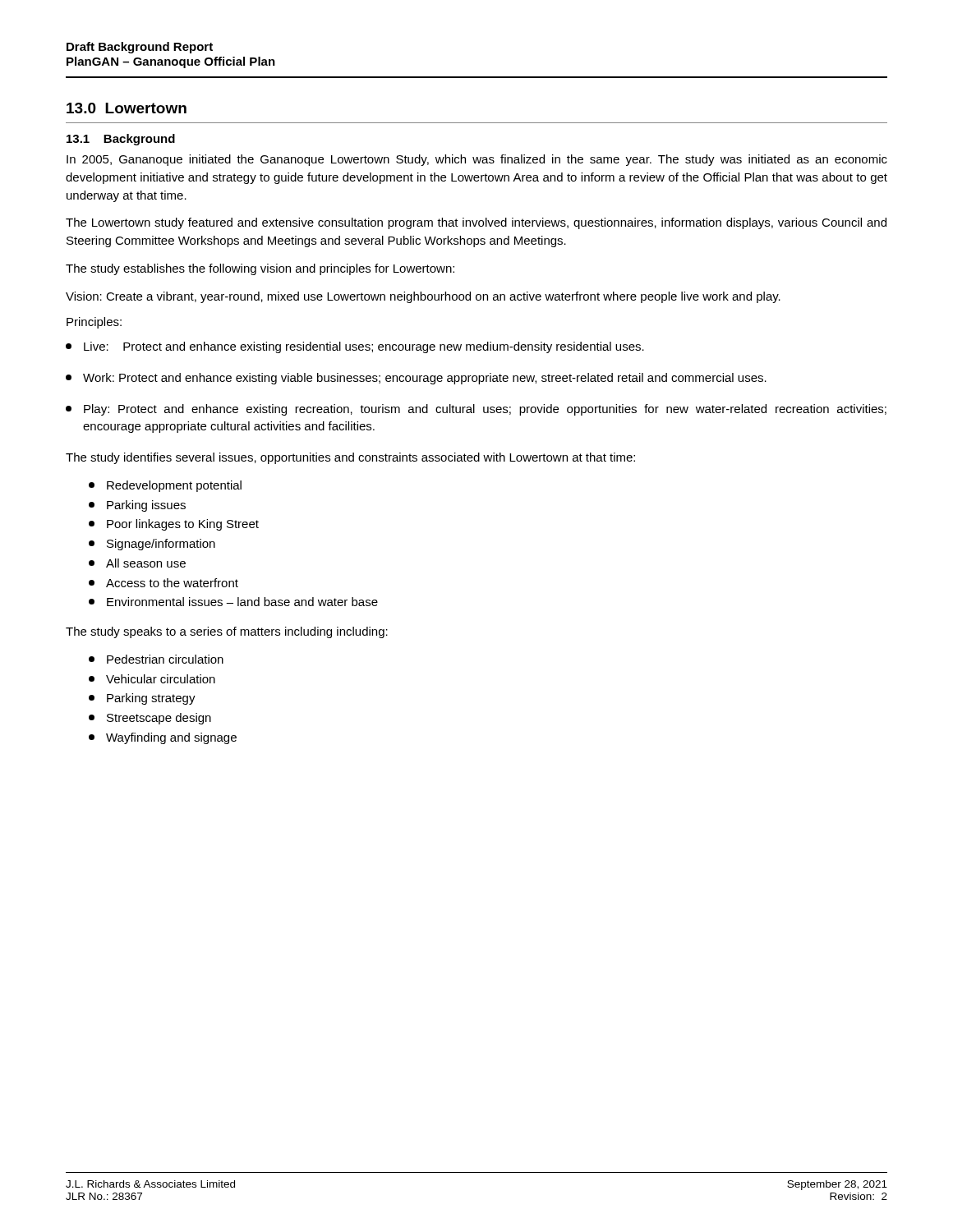Image resolution: width=953 pixels, height=1232 pixels.
Task: Locate the list item that reads "Play: Protect and enhance existing recreation, tourism and"
Action: pyautogui.click(x=476, y=417)
